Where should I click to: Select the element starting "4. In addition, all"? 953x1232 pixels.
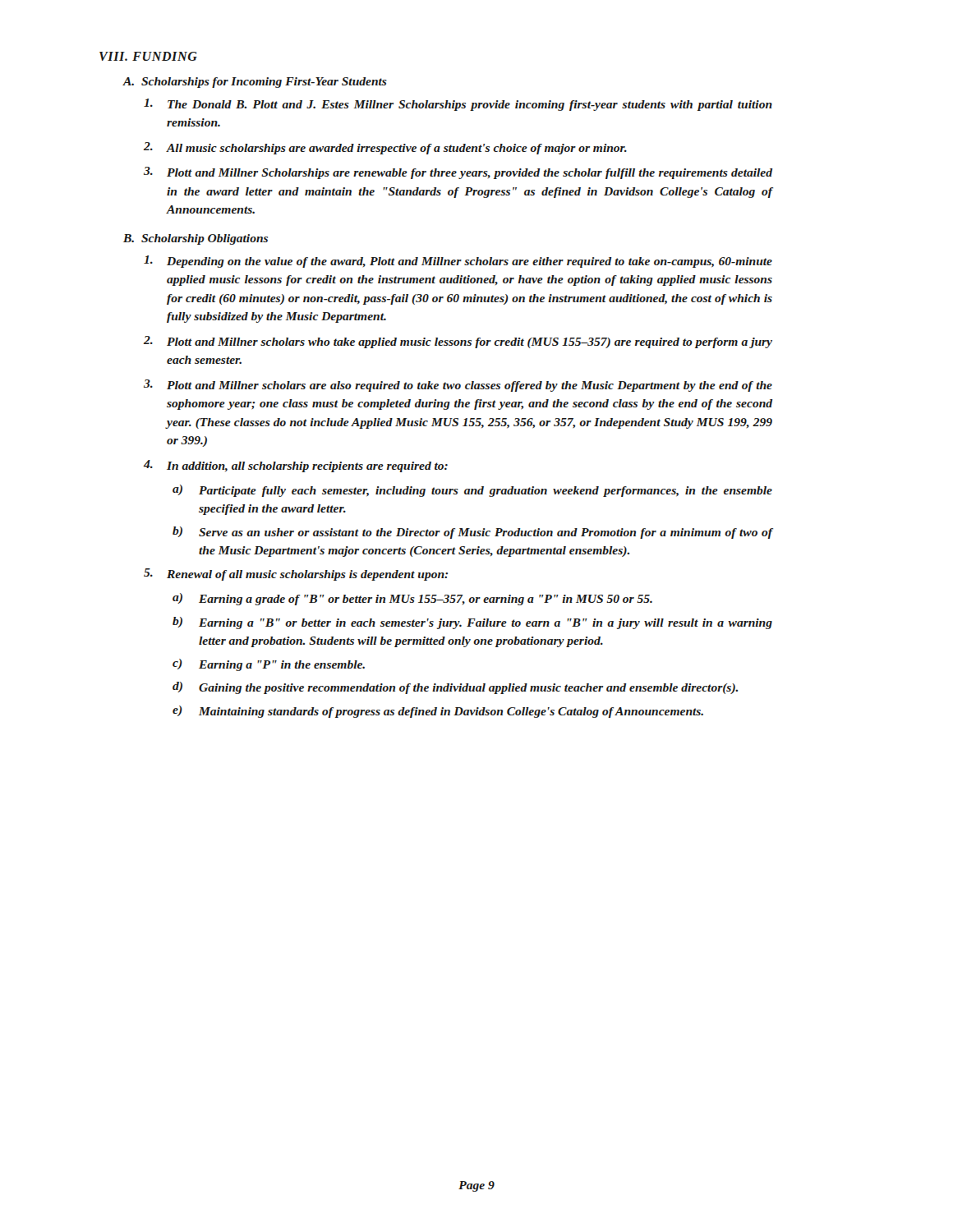(296, 465)
